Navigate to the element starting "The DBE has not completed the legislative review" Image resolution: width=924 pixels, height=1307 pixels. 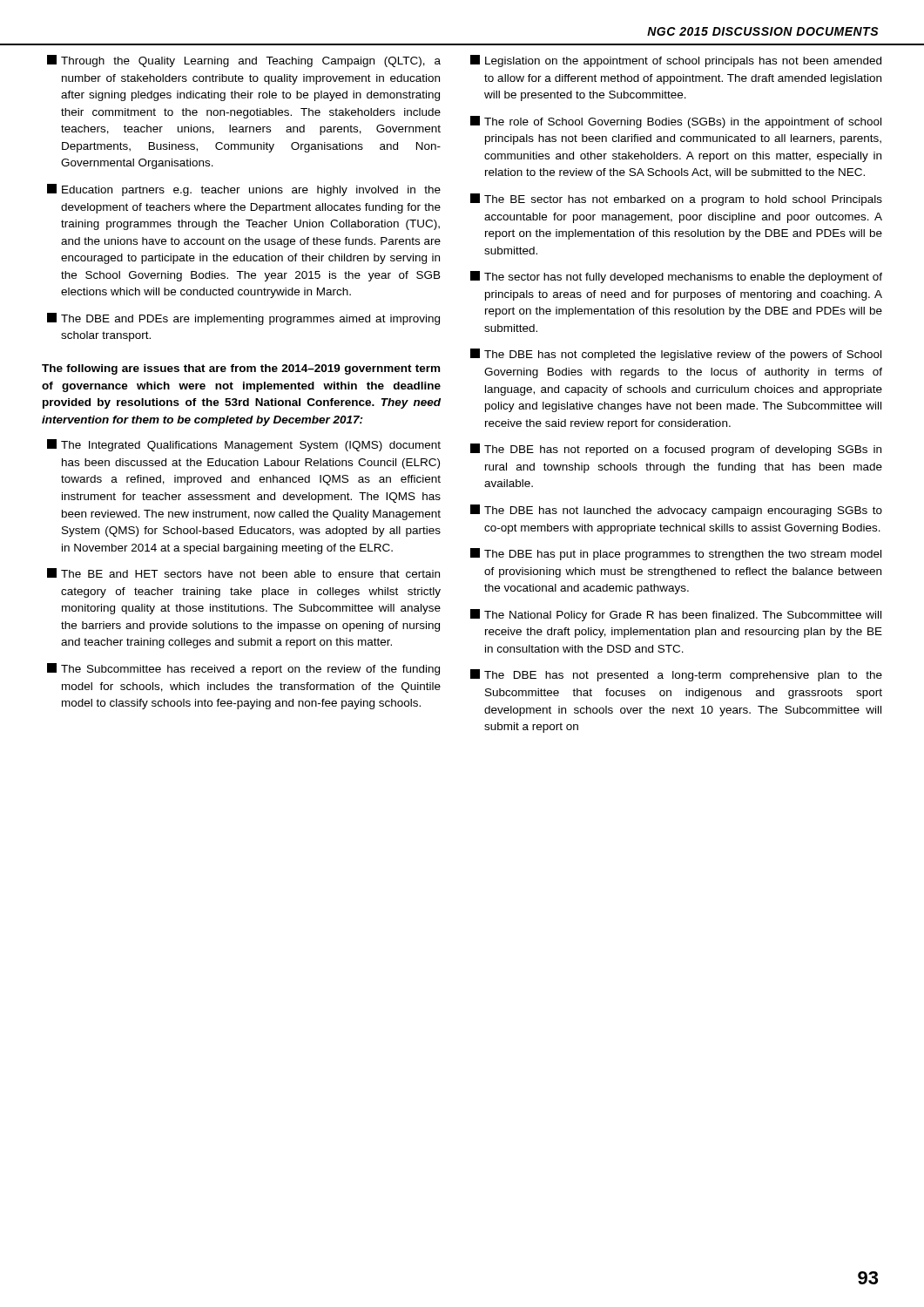(674, 389)
